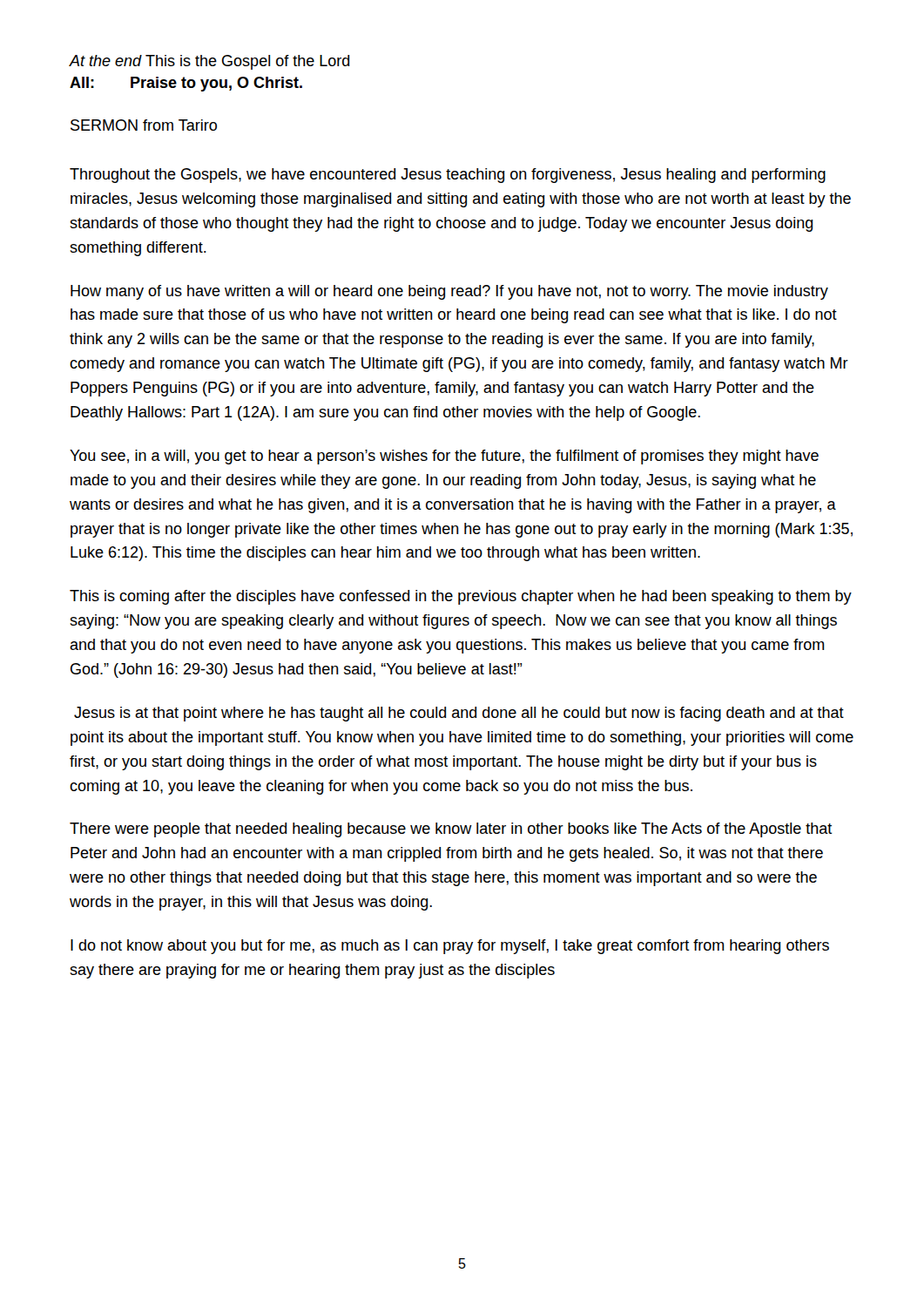
Task: Select the passage starting "There were people"
Action: coord(451,866)
